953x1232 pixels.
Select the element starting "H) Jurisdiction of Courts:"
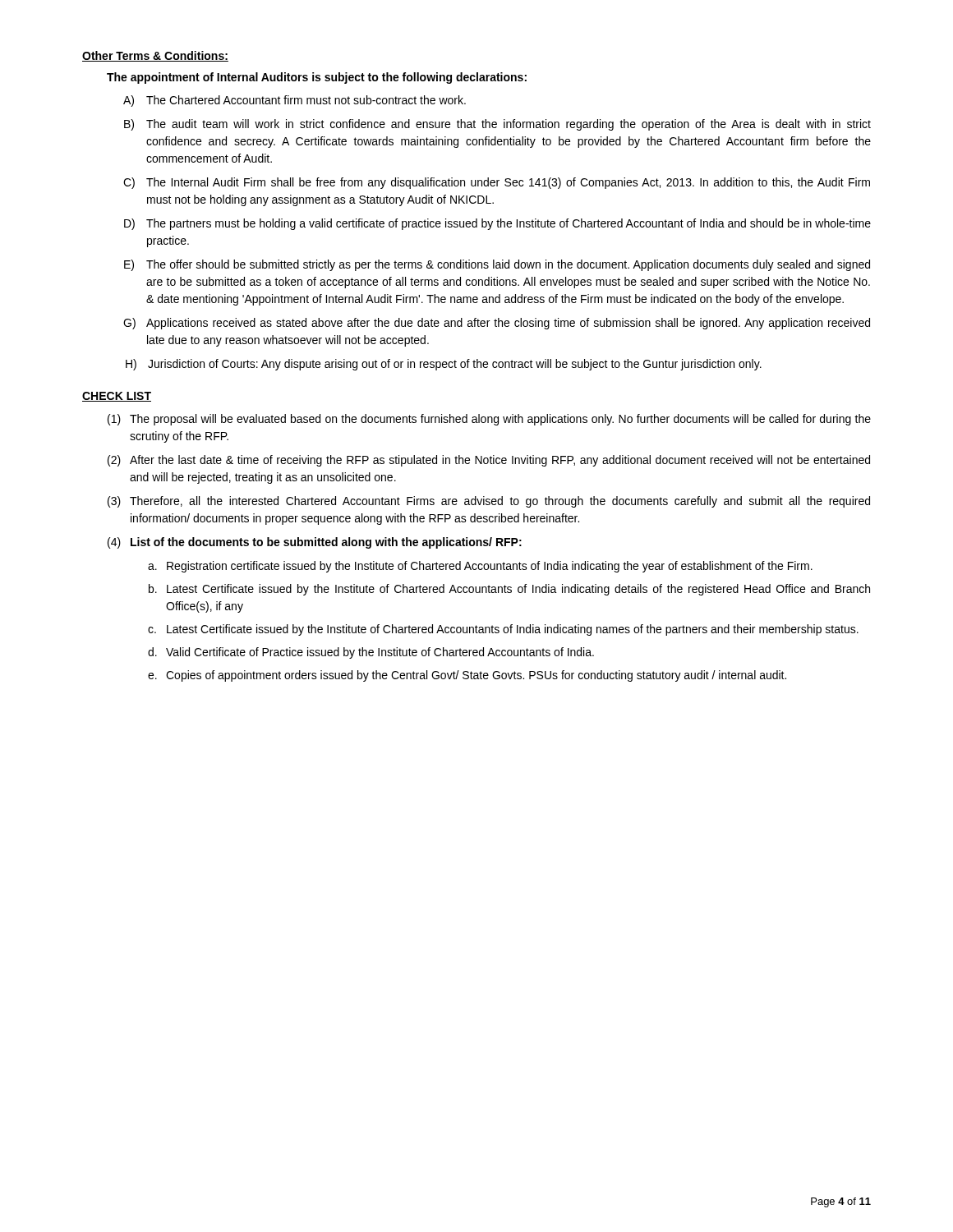[498, 364]
